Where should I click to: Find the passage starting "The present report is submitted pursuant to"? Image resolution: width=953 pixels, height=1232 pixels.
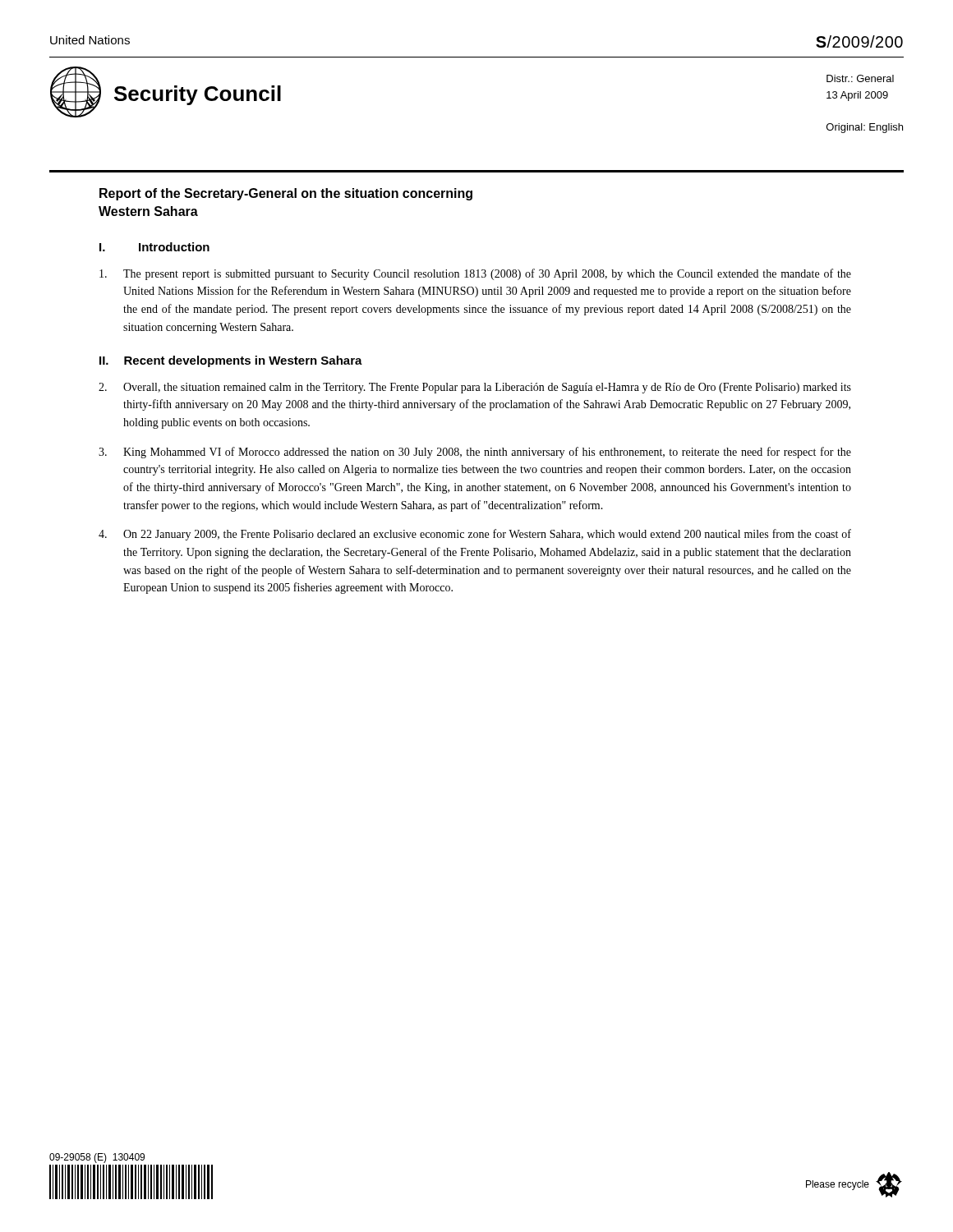475,301
